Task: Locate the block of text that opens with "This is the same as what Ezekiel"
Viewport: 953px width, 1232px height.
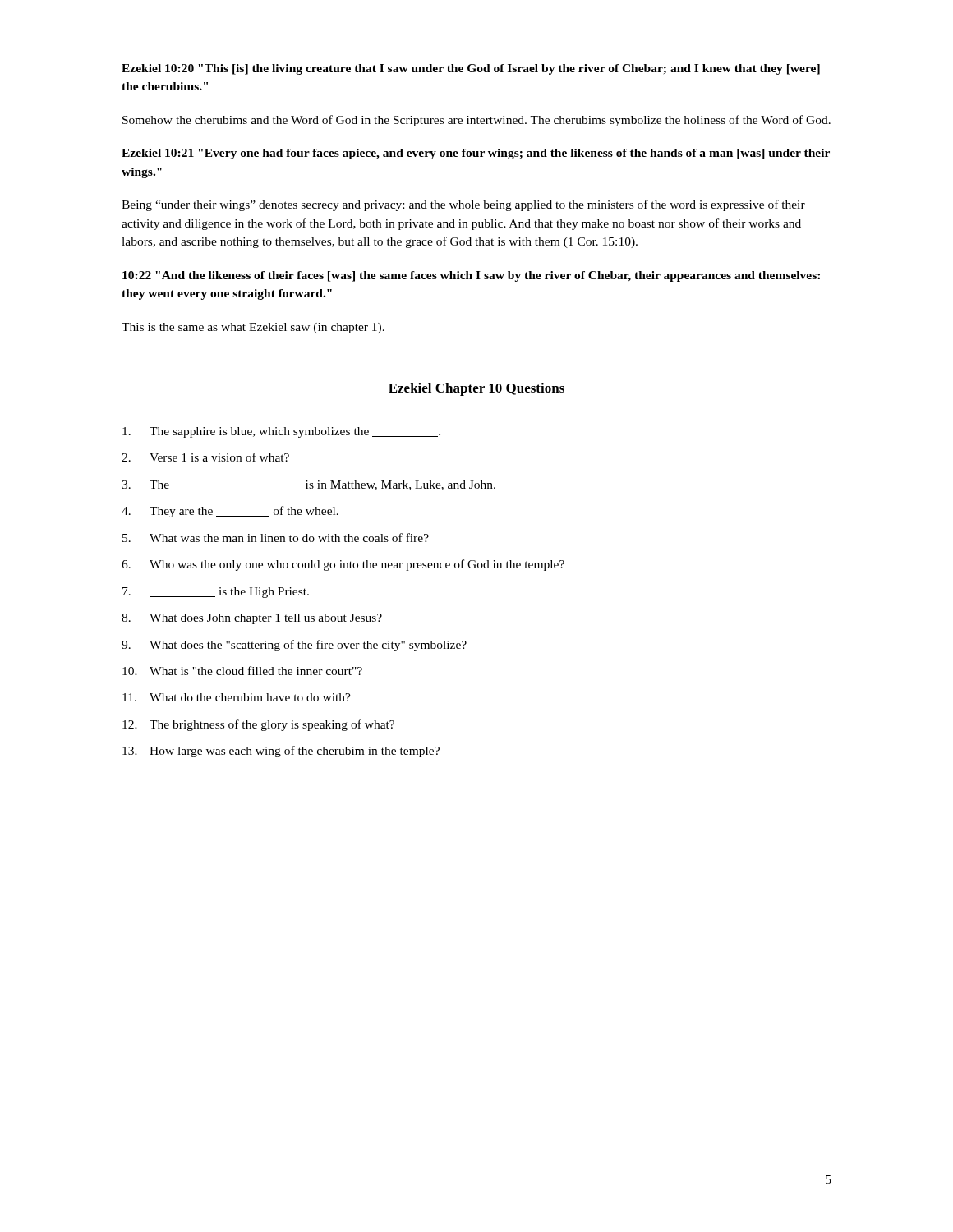Action: click(253, 326)
